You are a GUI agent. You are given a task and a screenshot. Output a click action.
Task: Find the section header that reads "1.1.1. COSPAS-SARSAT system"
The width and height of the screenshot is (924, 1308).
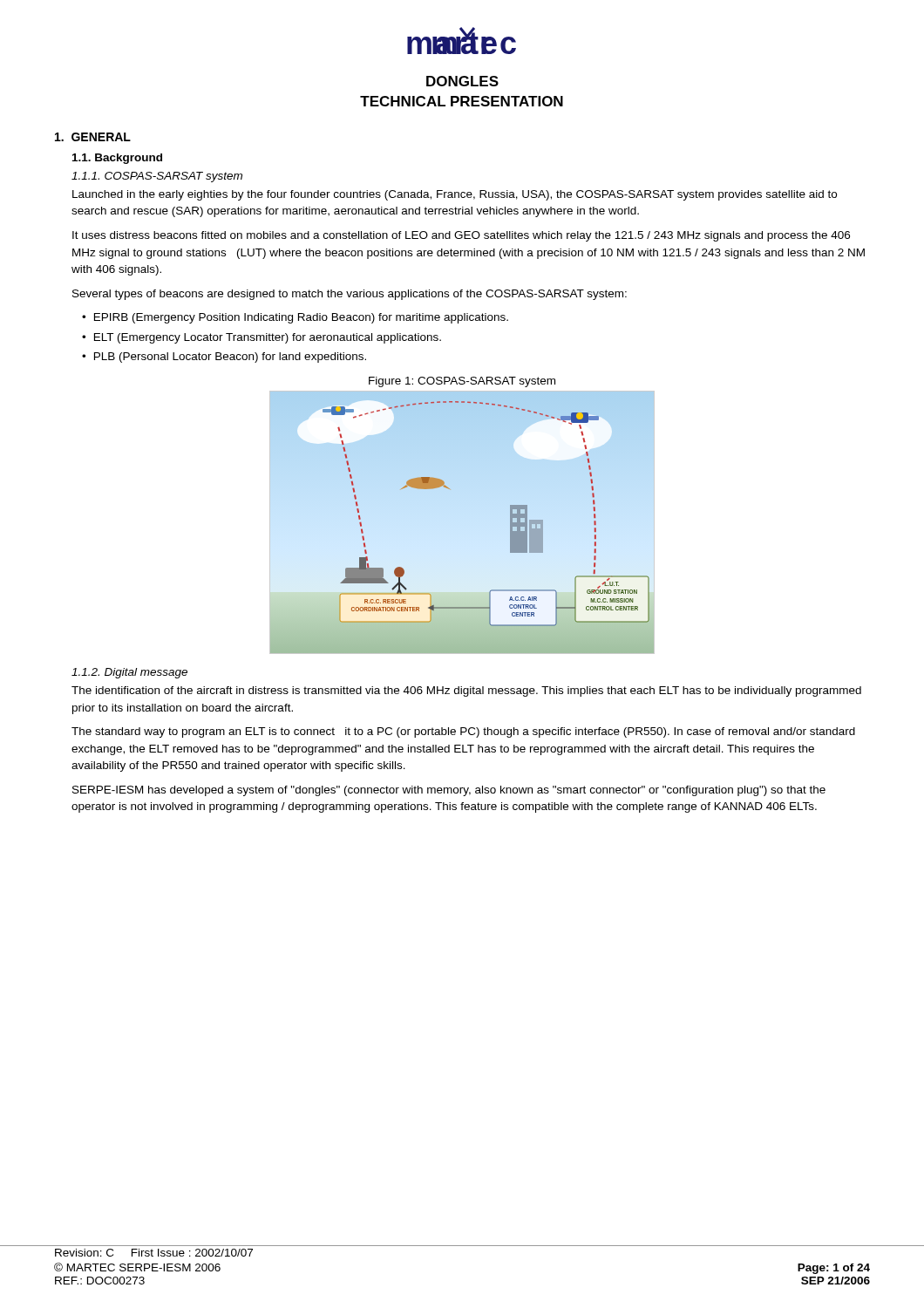[157, 176]
